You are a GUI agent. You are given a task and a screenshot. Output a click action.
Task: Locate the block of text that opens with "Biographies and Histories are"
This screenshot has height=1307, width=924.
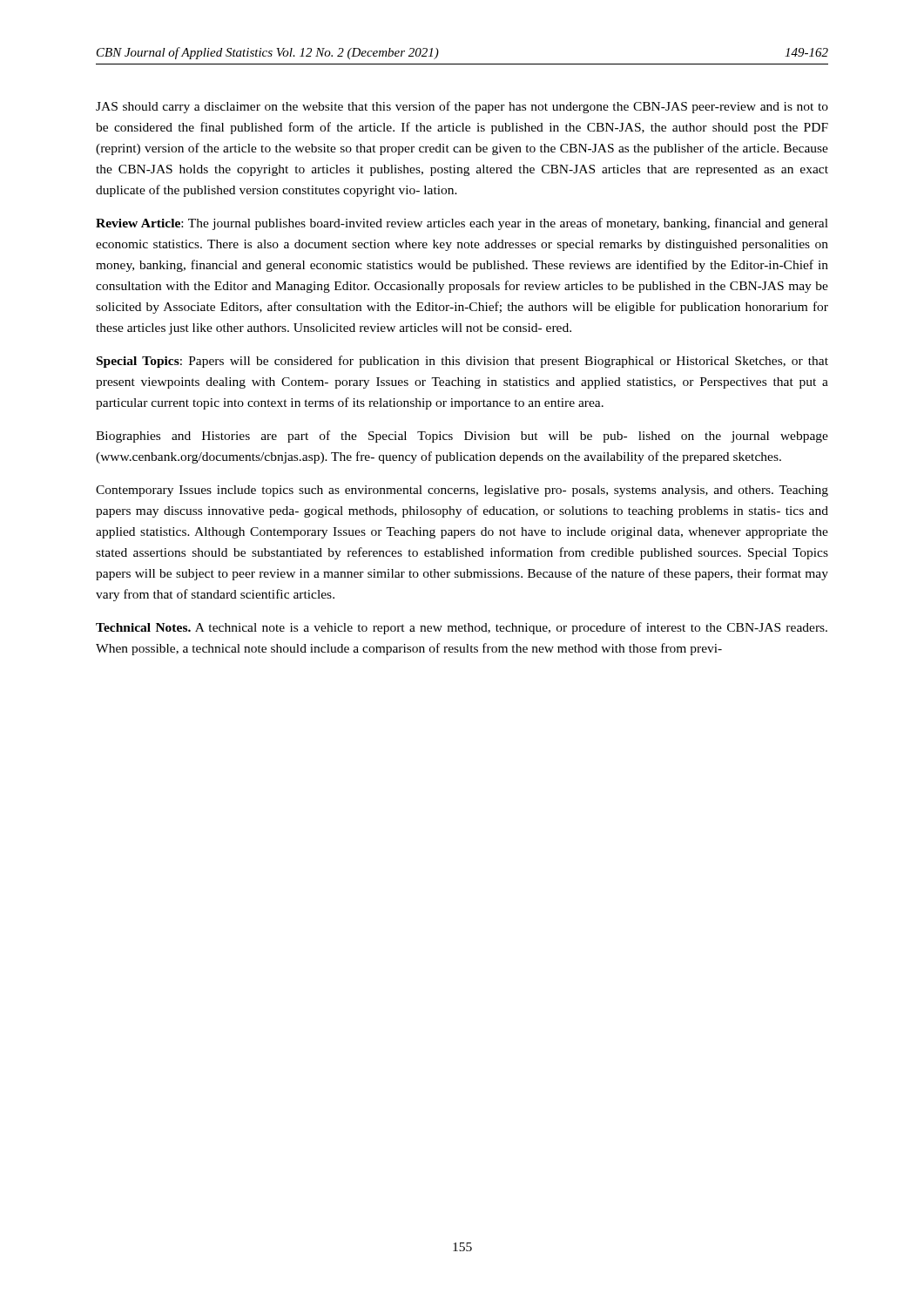tap(462, 446)
